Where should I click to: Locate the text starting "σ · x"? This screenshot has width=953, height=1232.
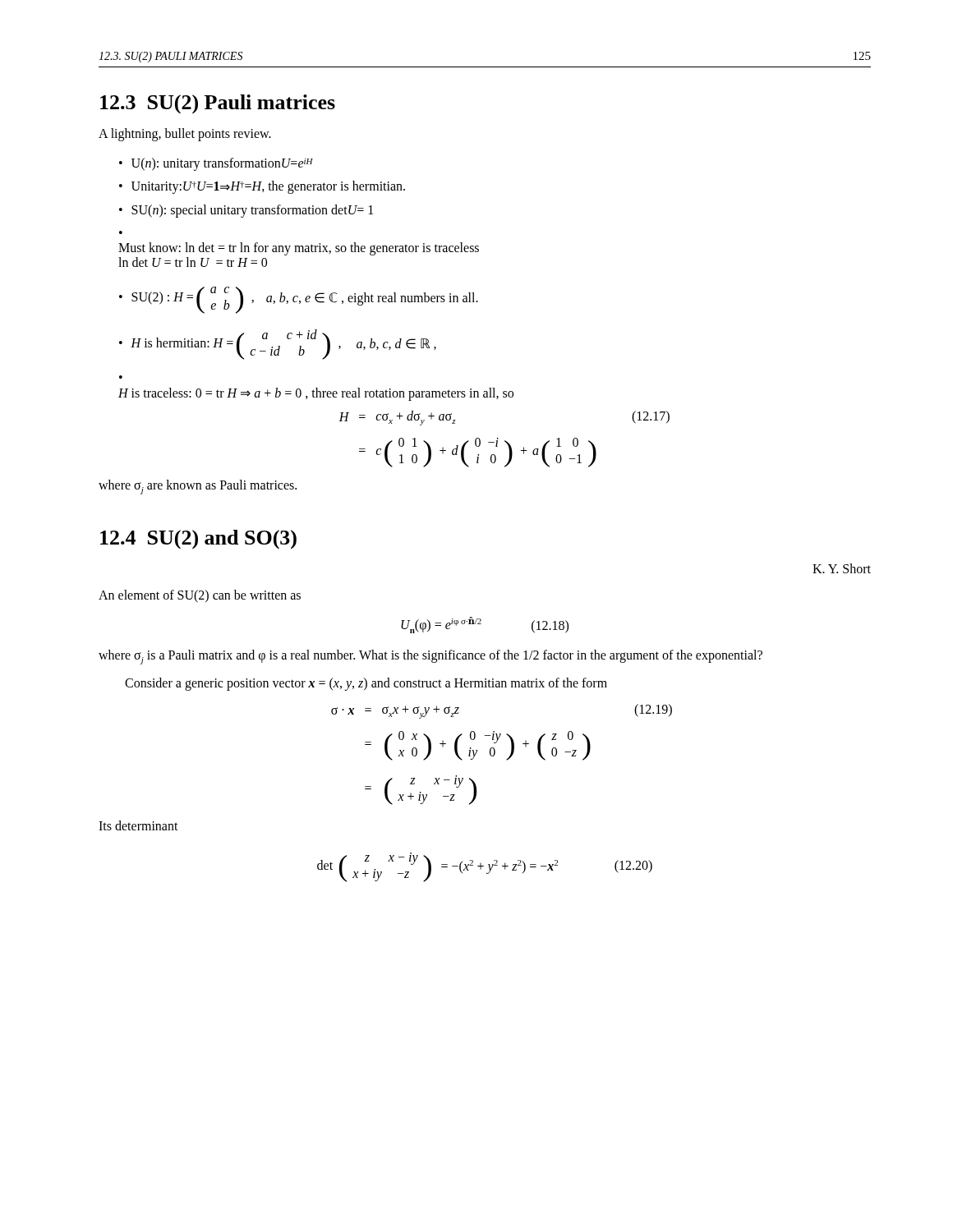pyautogui.click(x=485, y=755)
